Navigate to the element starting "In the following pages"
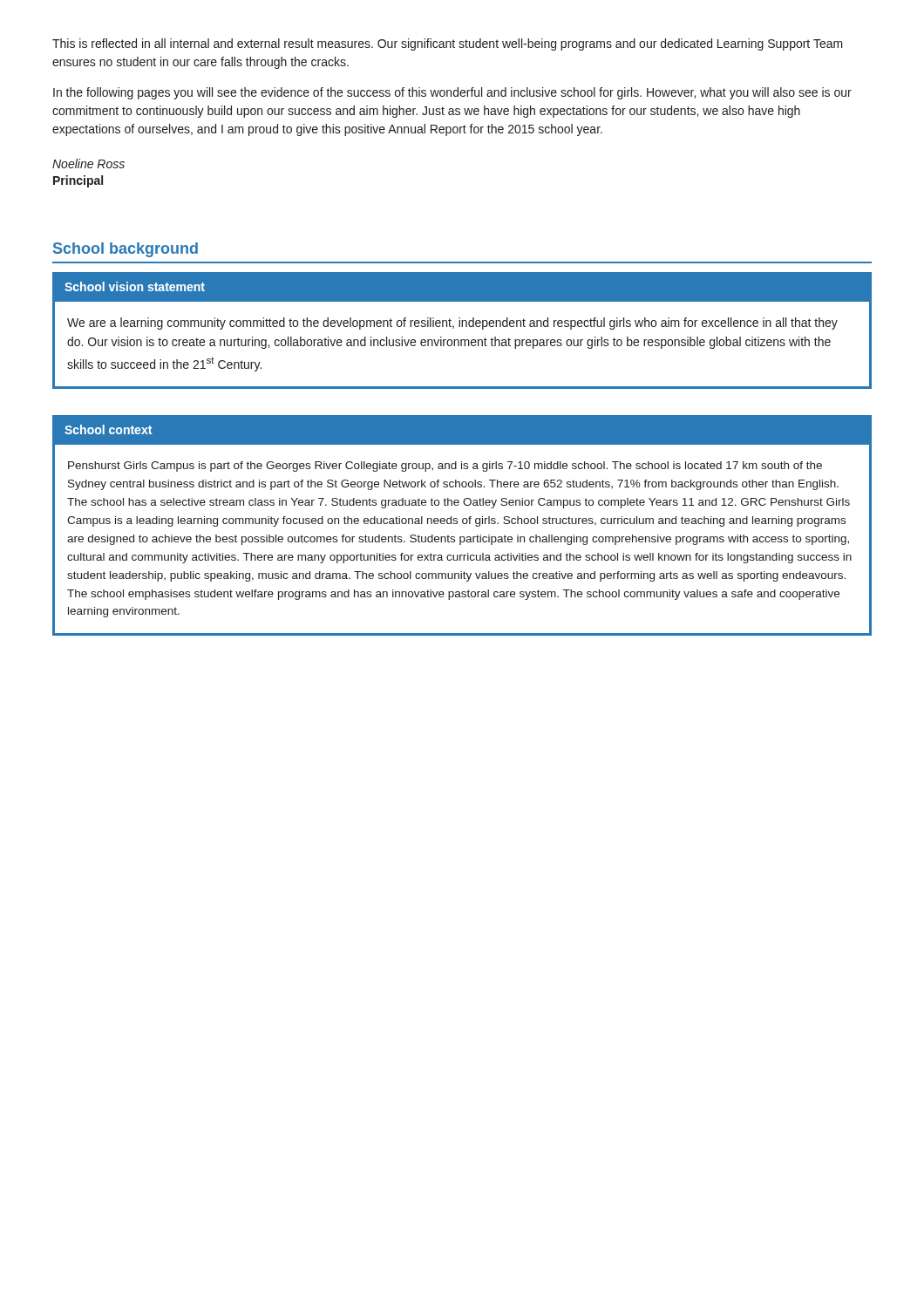924x1308 pixels. tap(452, 111)
